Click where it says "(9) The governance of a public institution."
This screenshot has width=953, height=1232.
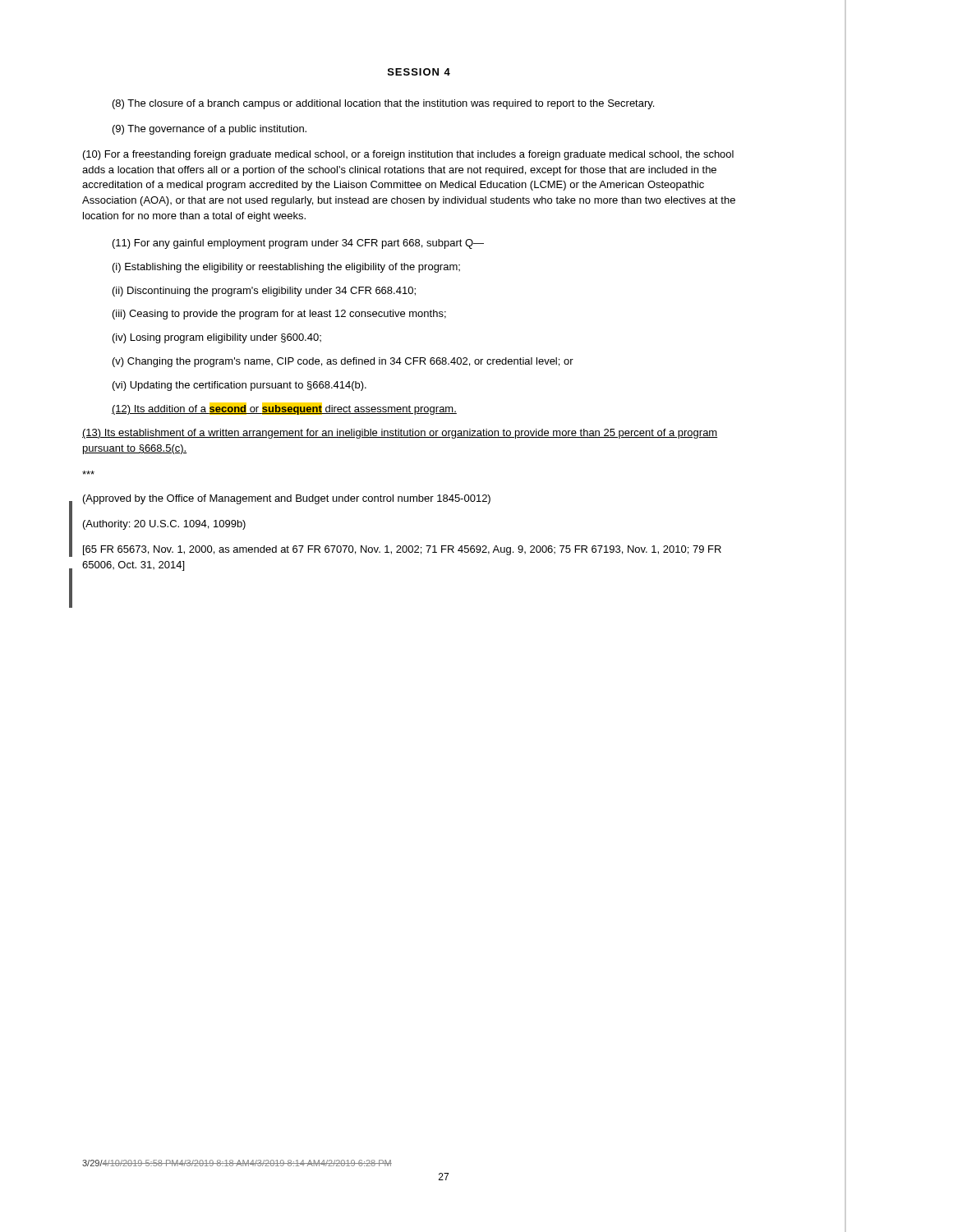210,128
